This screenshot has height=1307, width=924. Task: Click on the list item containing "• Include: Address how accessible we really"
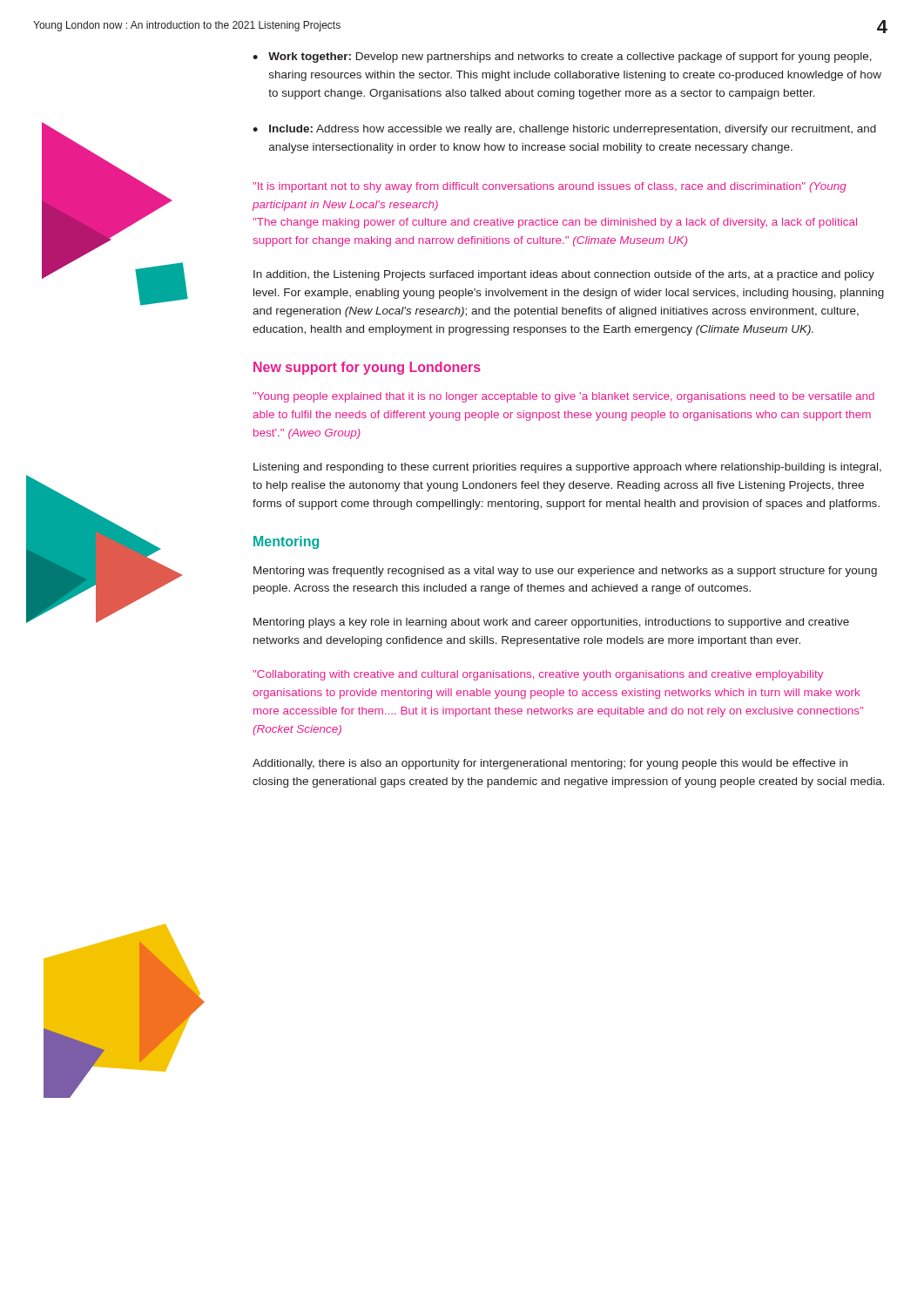tap(570, 138)
